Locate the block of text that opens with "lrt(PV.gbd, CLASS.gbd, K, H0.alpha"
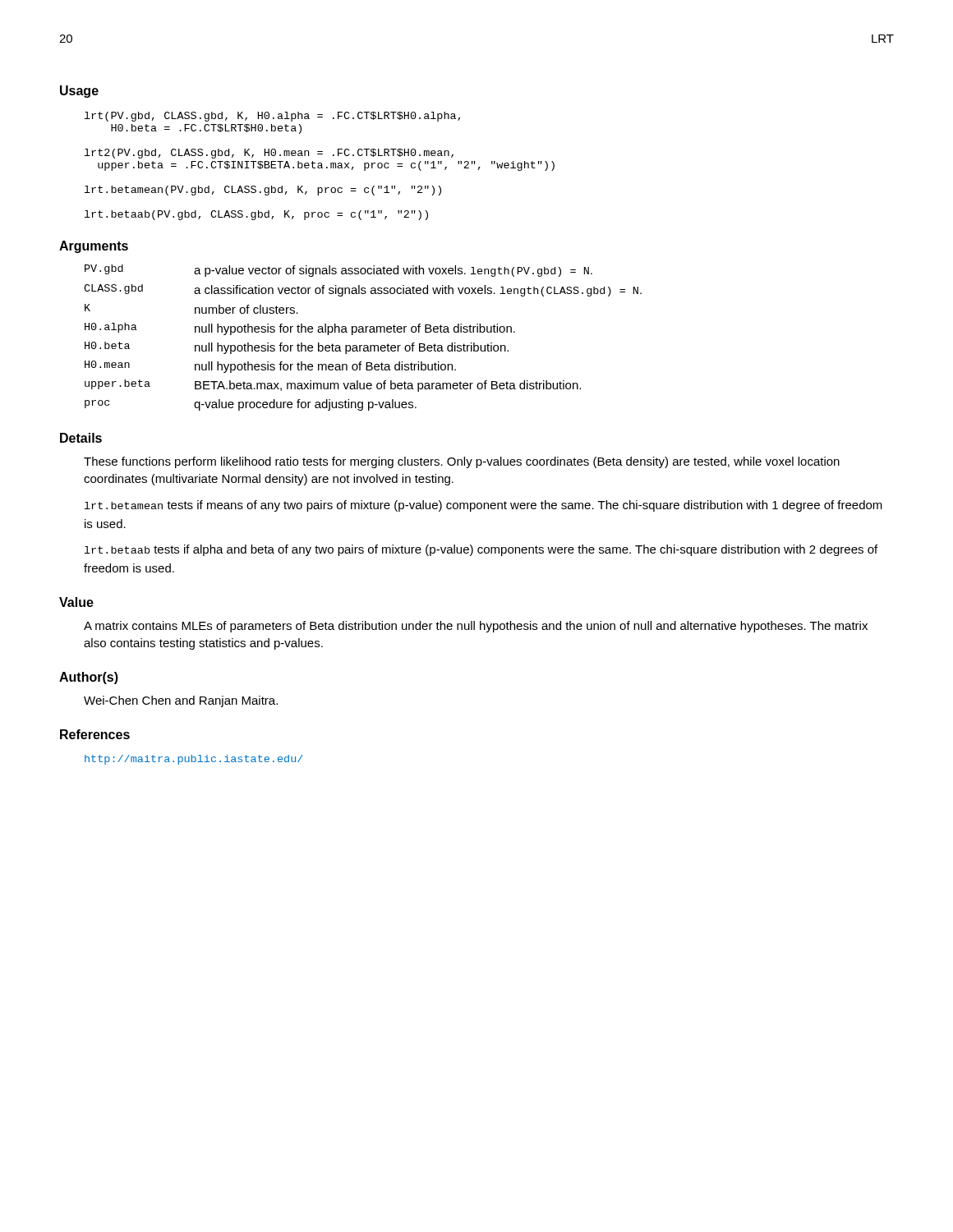The height and width of the screenshot is (1232, 953). coord(489,165)
